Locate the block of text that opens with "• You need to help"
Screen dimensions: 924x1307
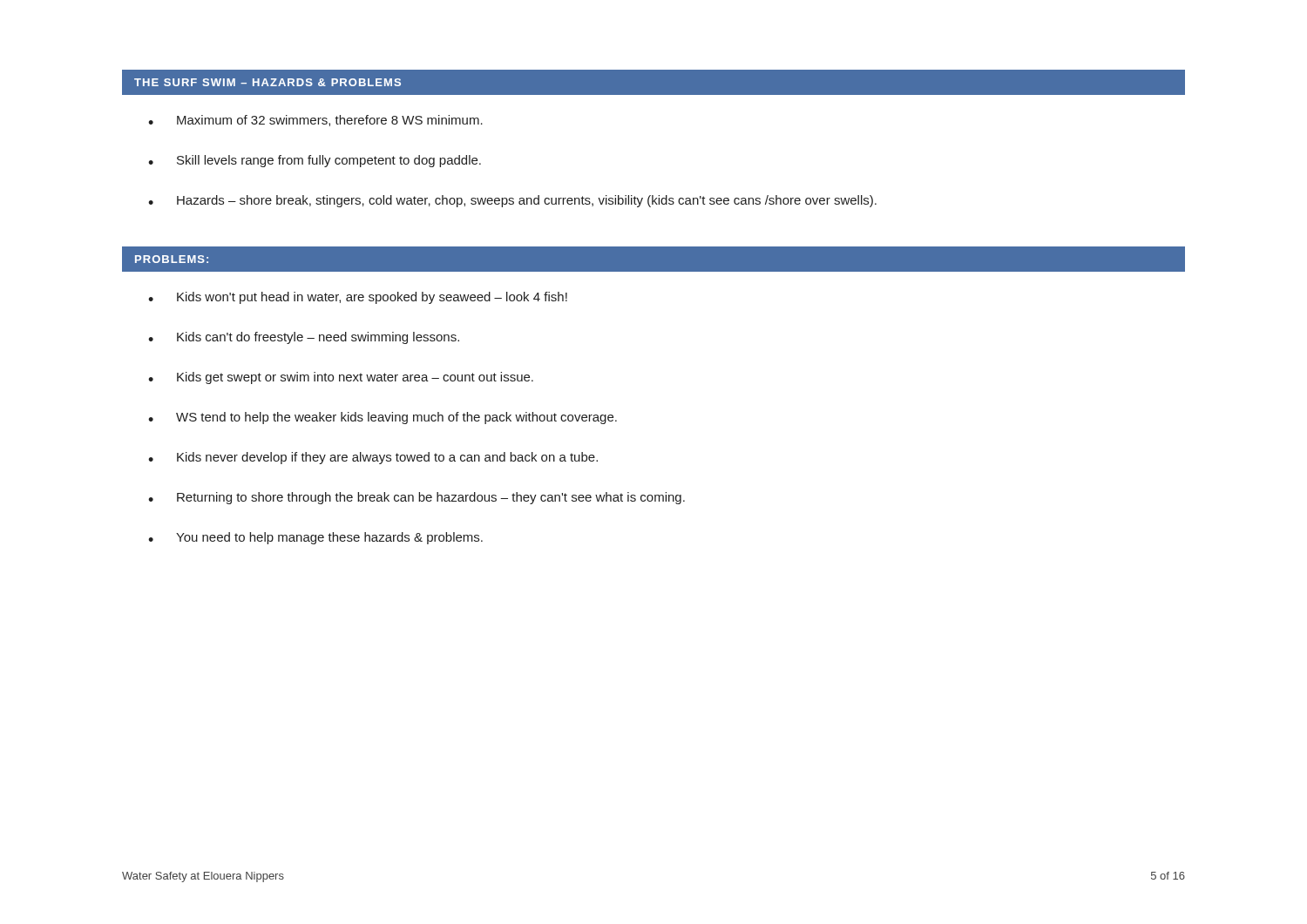[x=316, y=540]
